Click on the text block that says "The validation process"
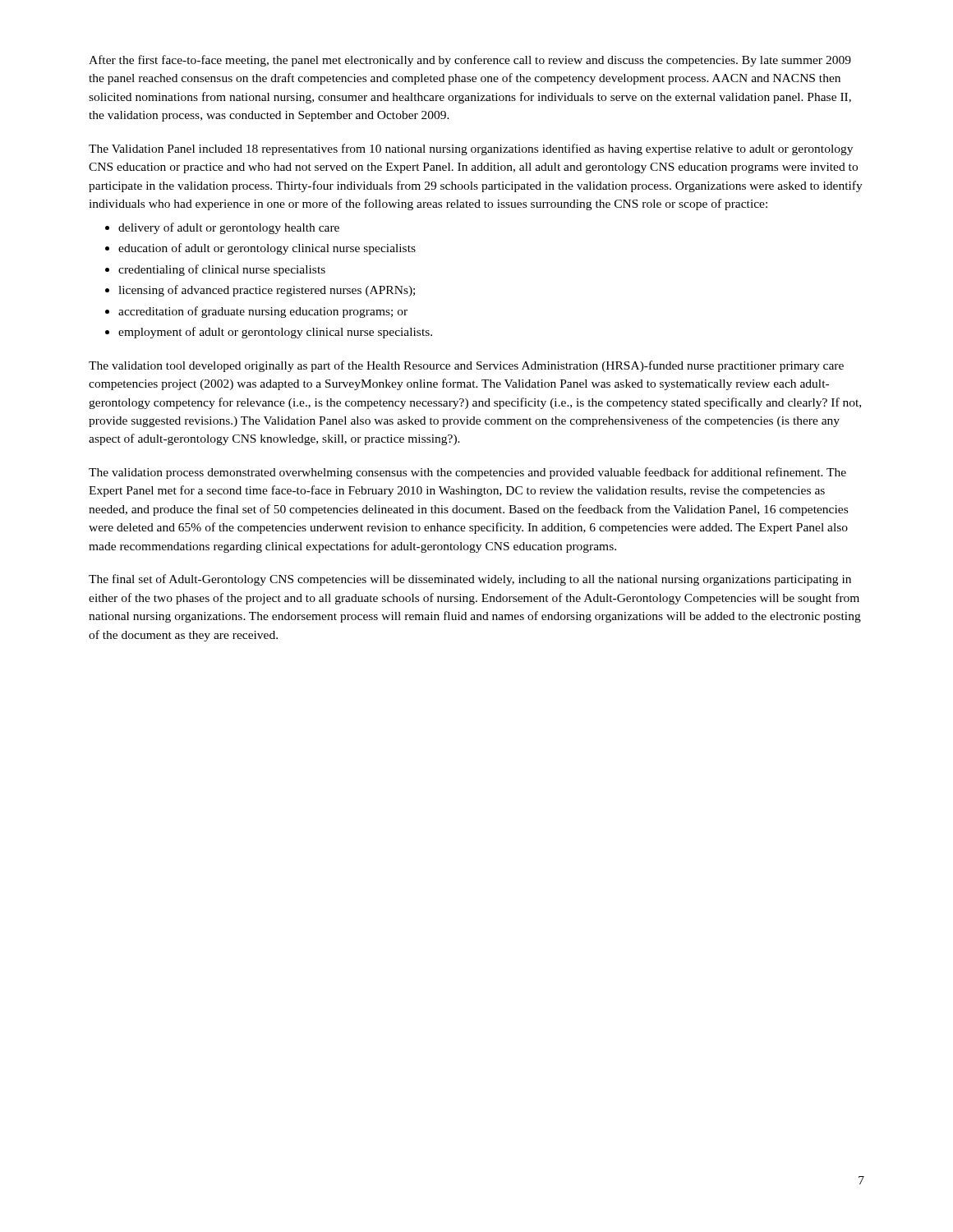953x1232 pixels. click(x=469, y=509)
